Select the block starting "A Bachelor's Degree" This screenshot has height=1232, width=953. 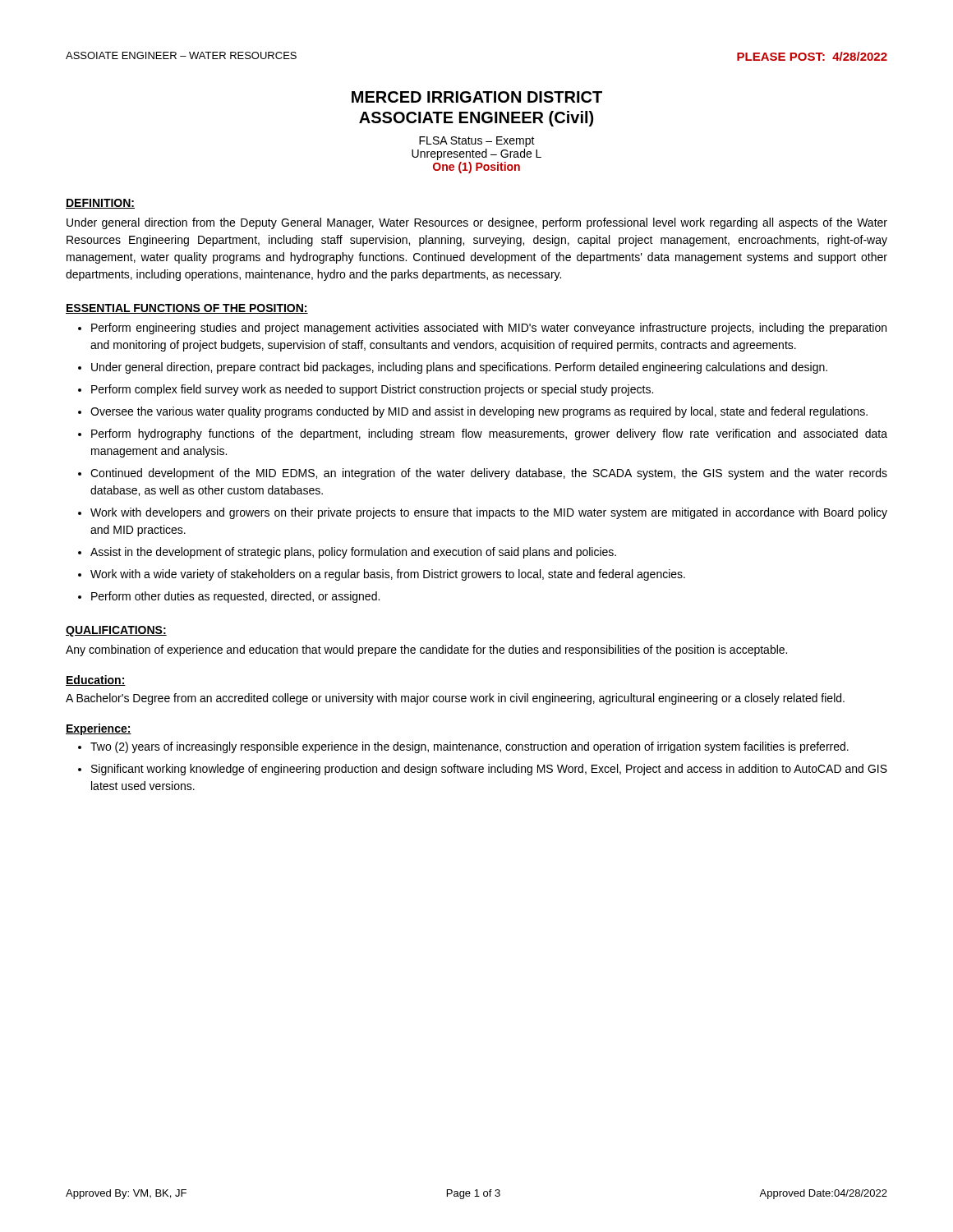[x=456, y=698]
